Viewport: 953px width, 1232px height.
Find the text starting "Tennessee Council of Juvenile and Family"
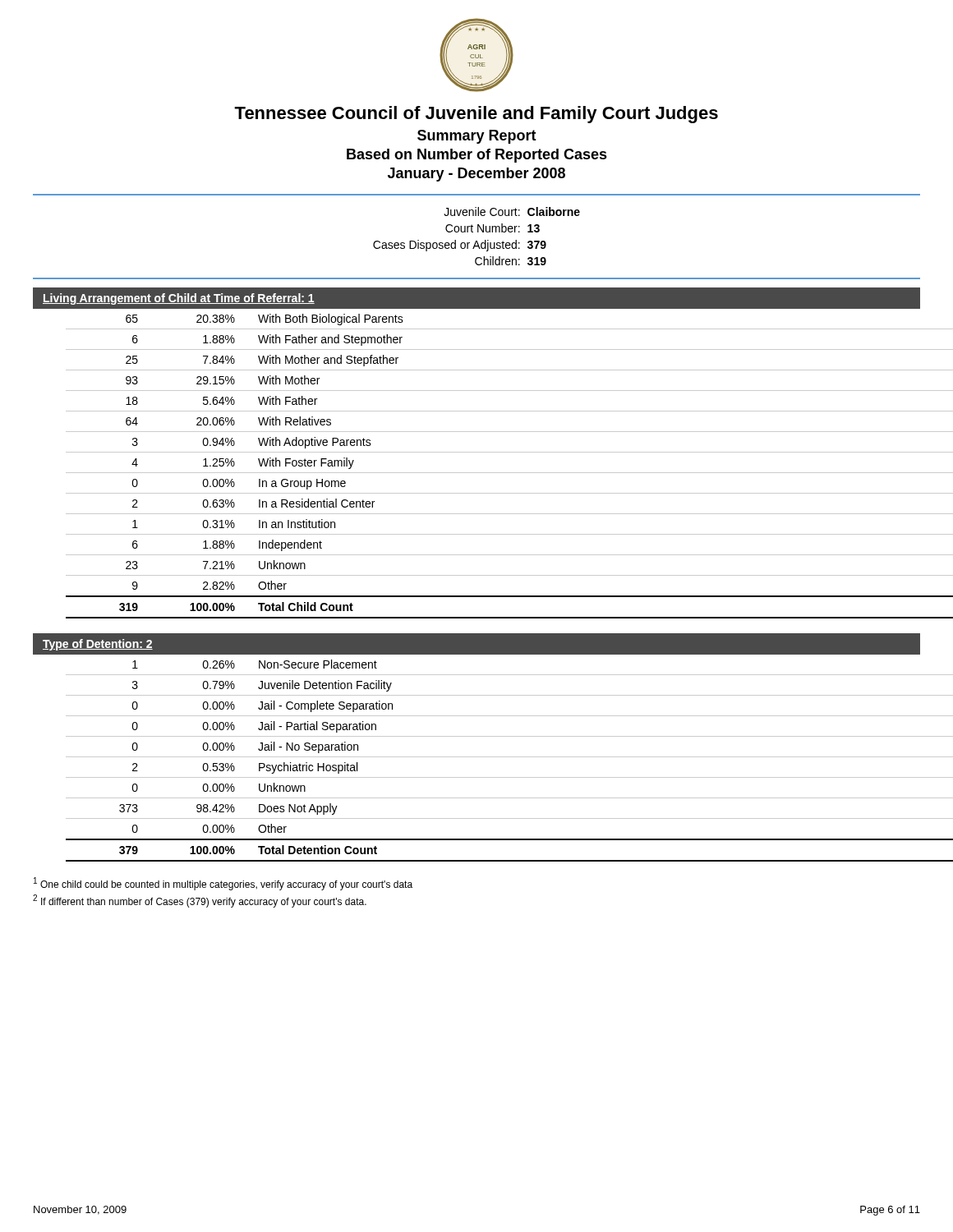[476, 142]
